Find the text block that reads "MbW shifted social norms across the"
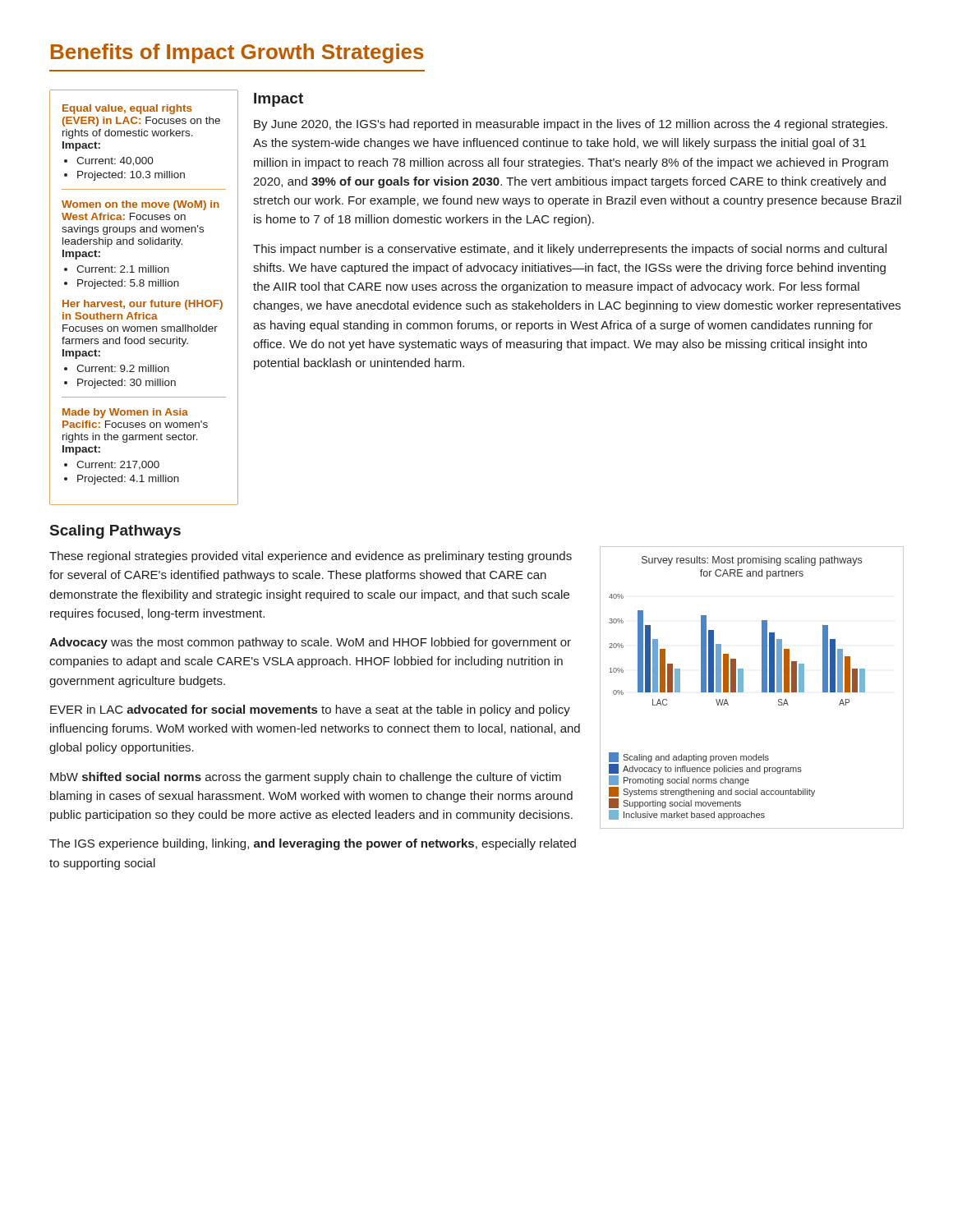953x1232 pixels. (x=317, y=795)
